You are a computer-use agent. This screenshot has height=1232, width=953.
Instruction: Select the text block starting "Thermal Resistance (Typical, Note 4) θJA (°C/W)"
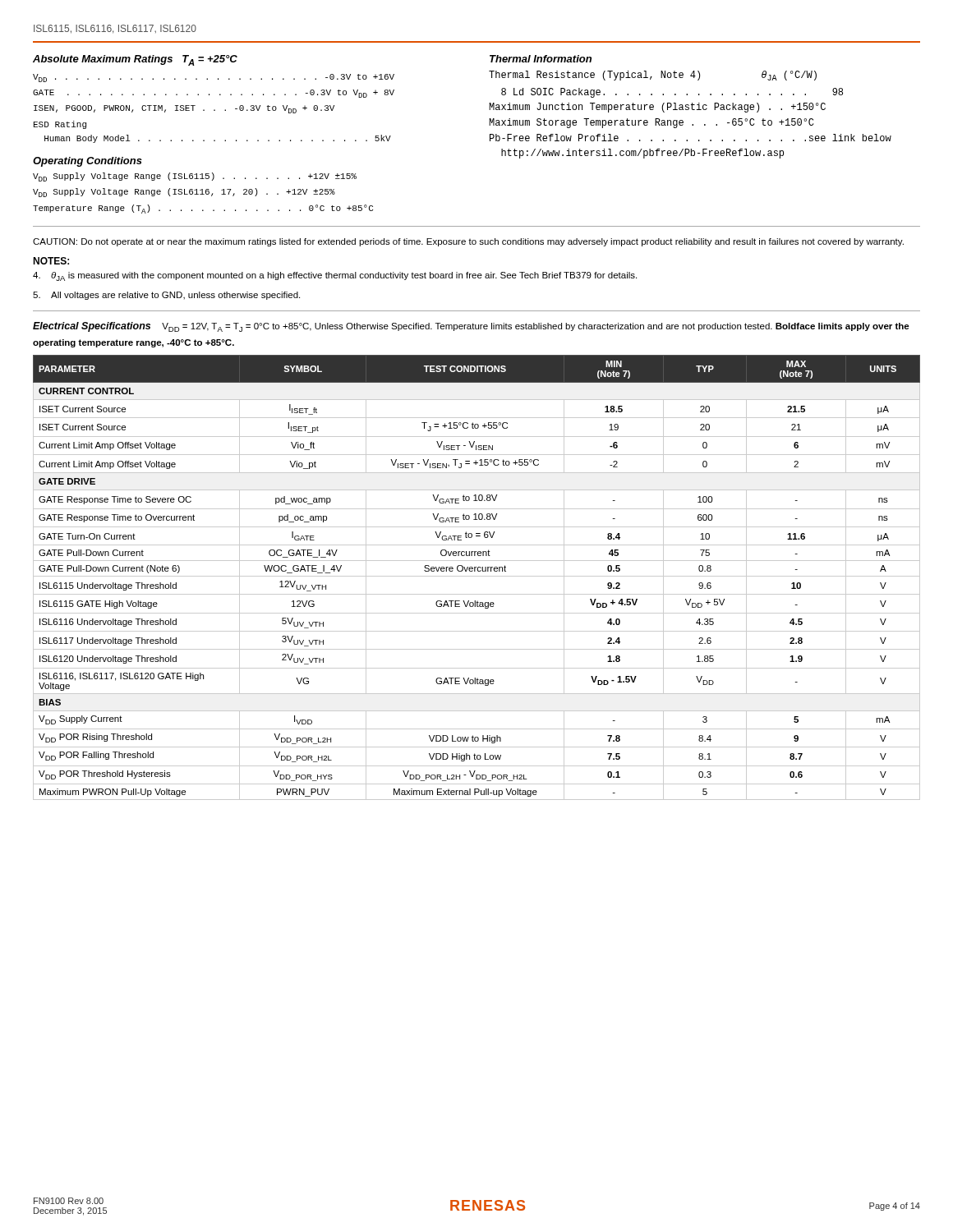tap(690, 115)
